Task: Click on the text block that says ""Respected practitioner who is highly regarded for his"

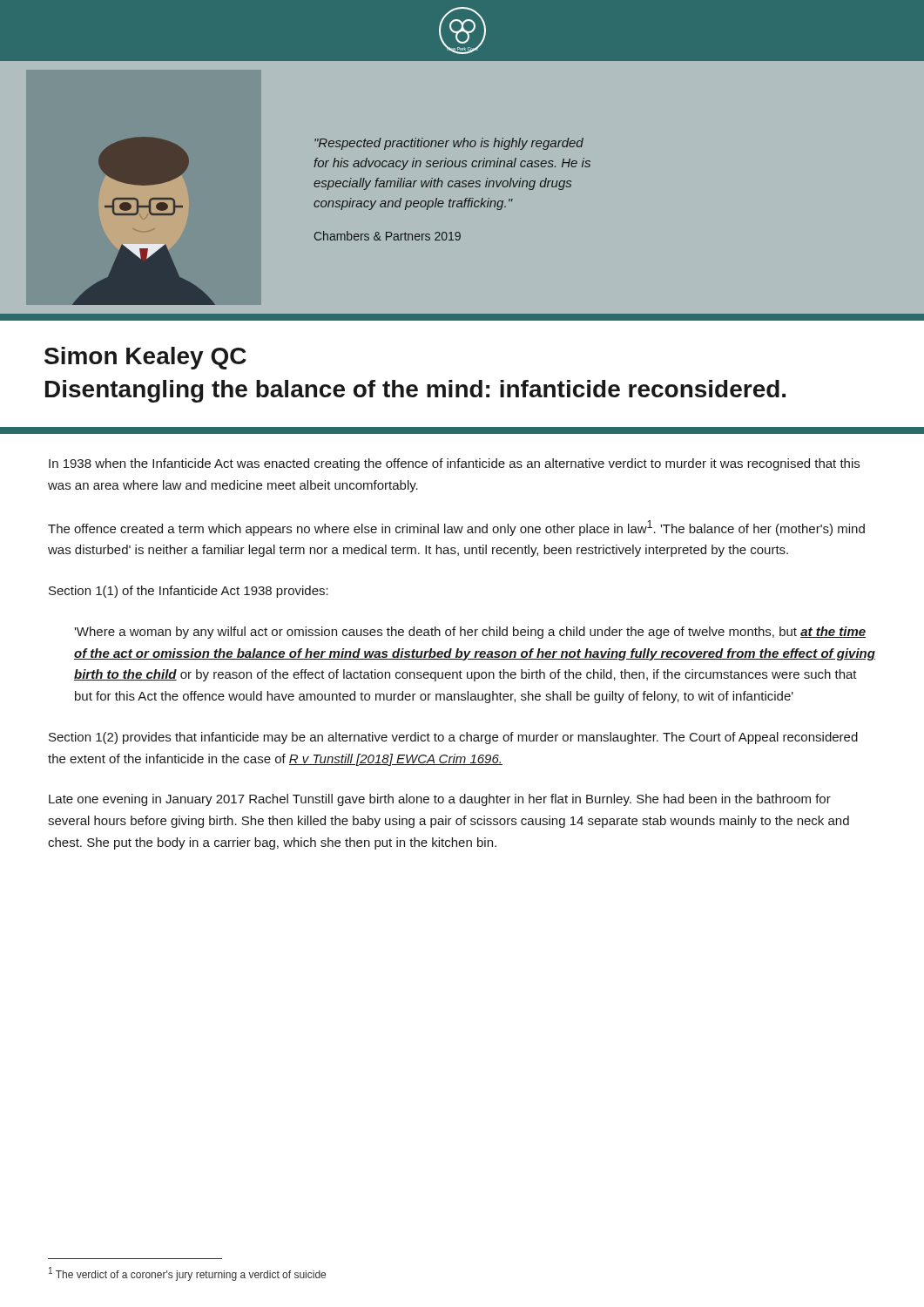Action: 452,172
